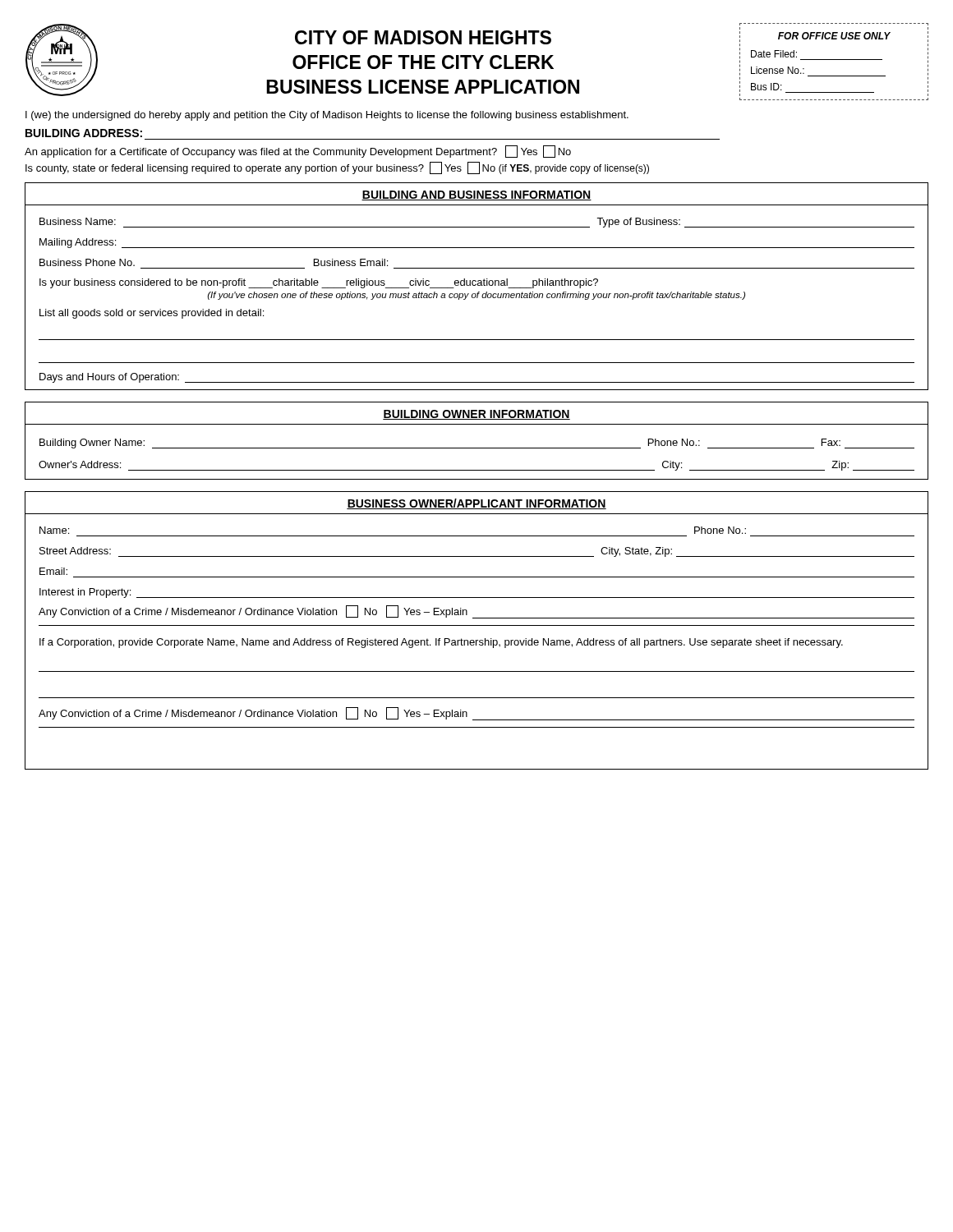Find "Business Phone No. Business Email:" on this page

[x=476, y=262]
